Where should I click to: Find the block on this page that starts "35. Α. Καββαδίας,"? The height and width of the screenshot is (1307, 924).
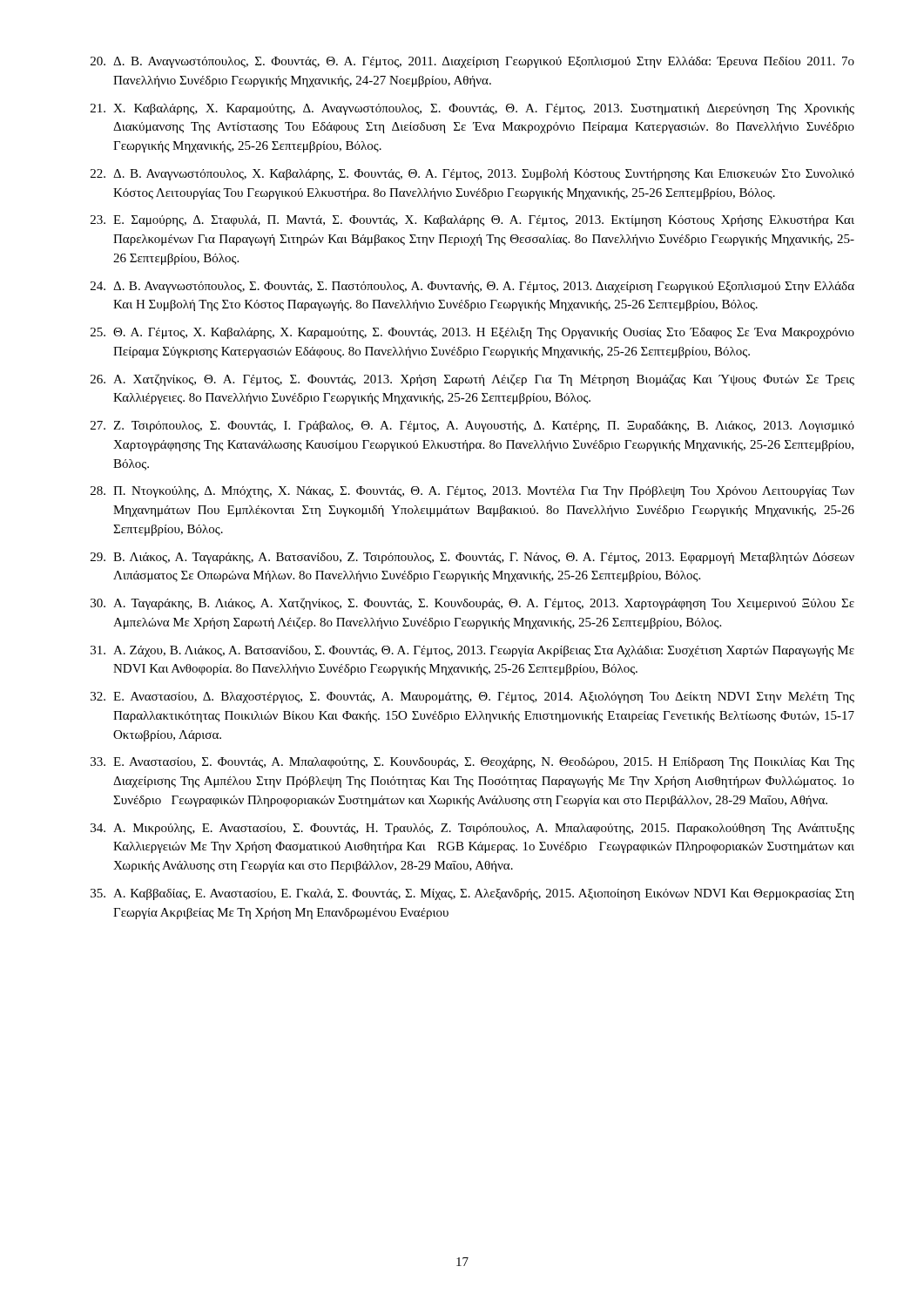click(462, 903)
